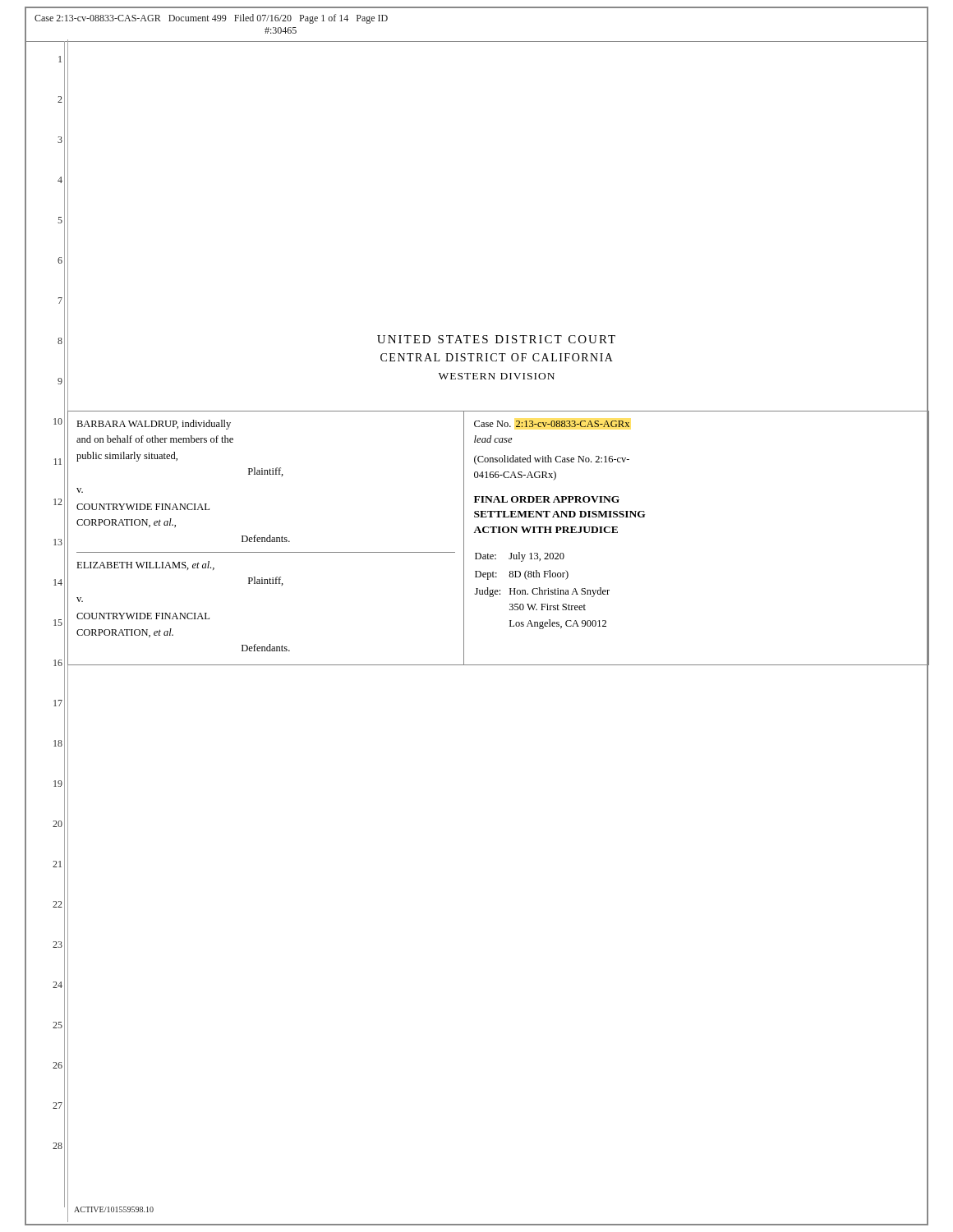Locate the block of text that opens with "UNITED STATES DISTRICT COURT CENTRAL"

pos(497,358)
